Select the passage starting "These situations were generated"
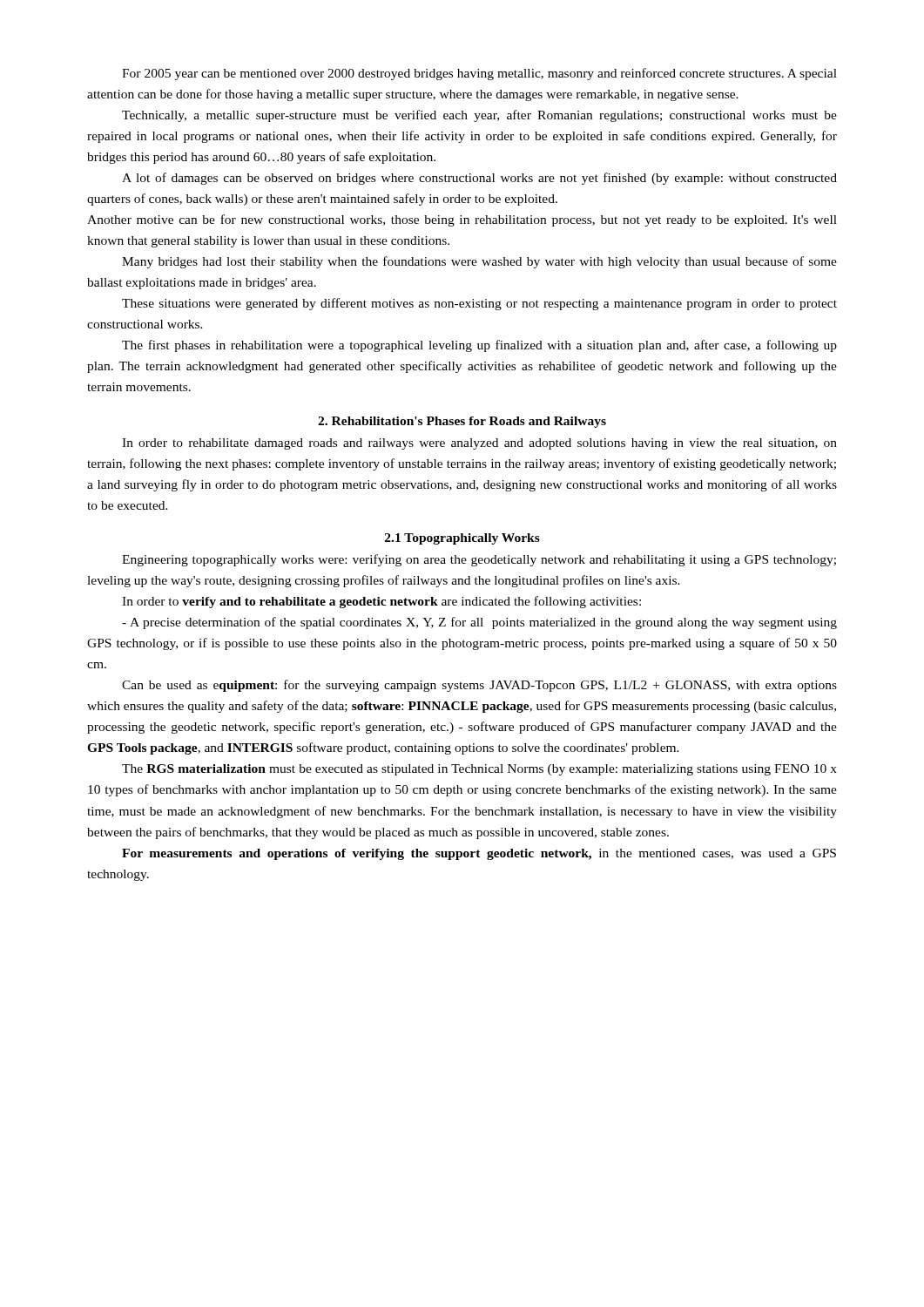This screenshot has height=1307, width=924. point(462,314)
